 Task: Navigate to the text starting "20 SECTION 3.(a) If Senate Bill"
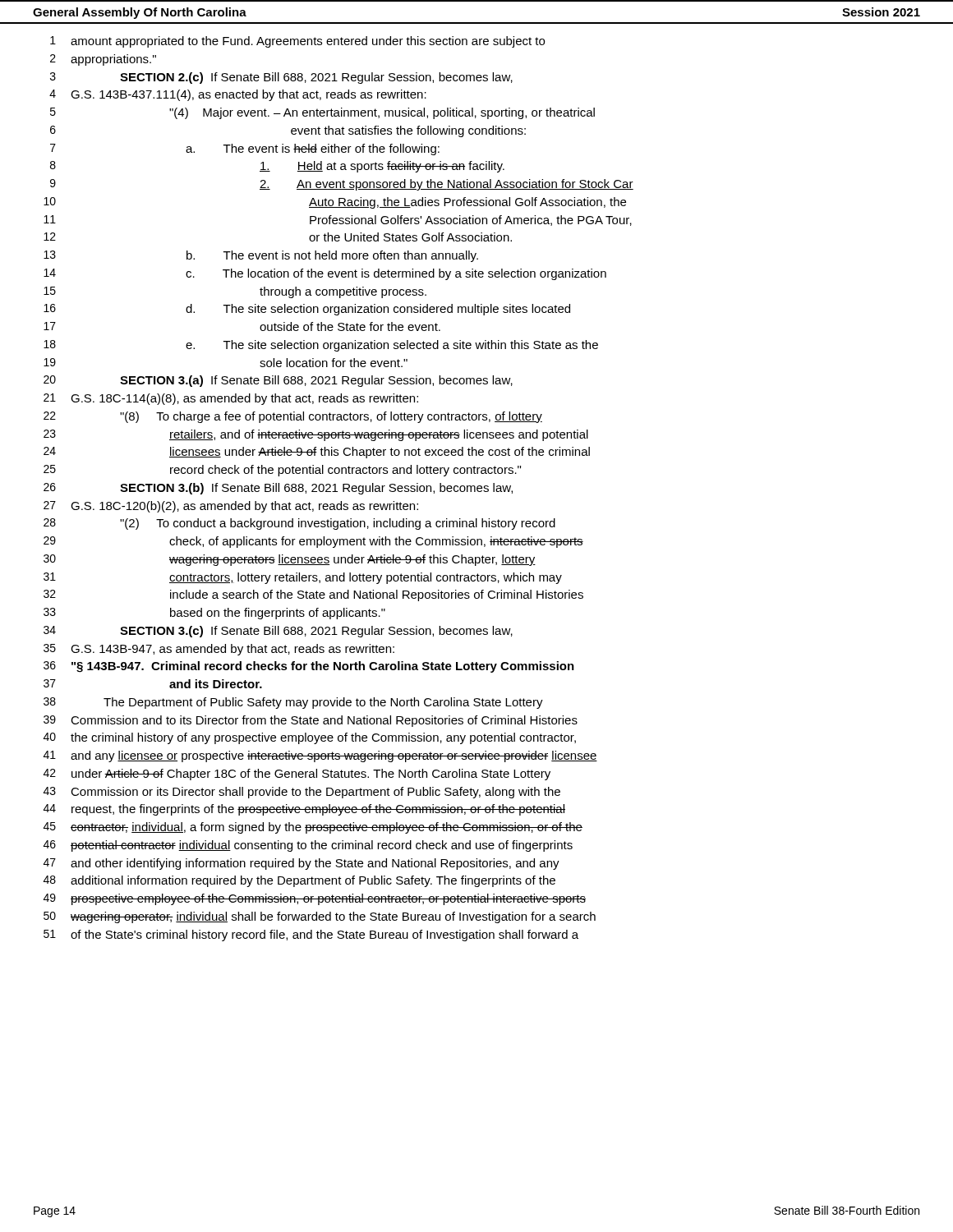click(x=476, y=389)
